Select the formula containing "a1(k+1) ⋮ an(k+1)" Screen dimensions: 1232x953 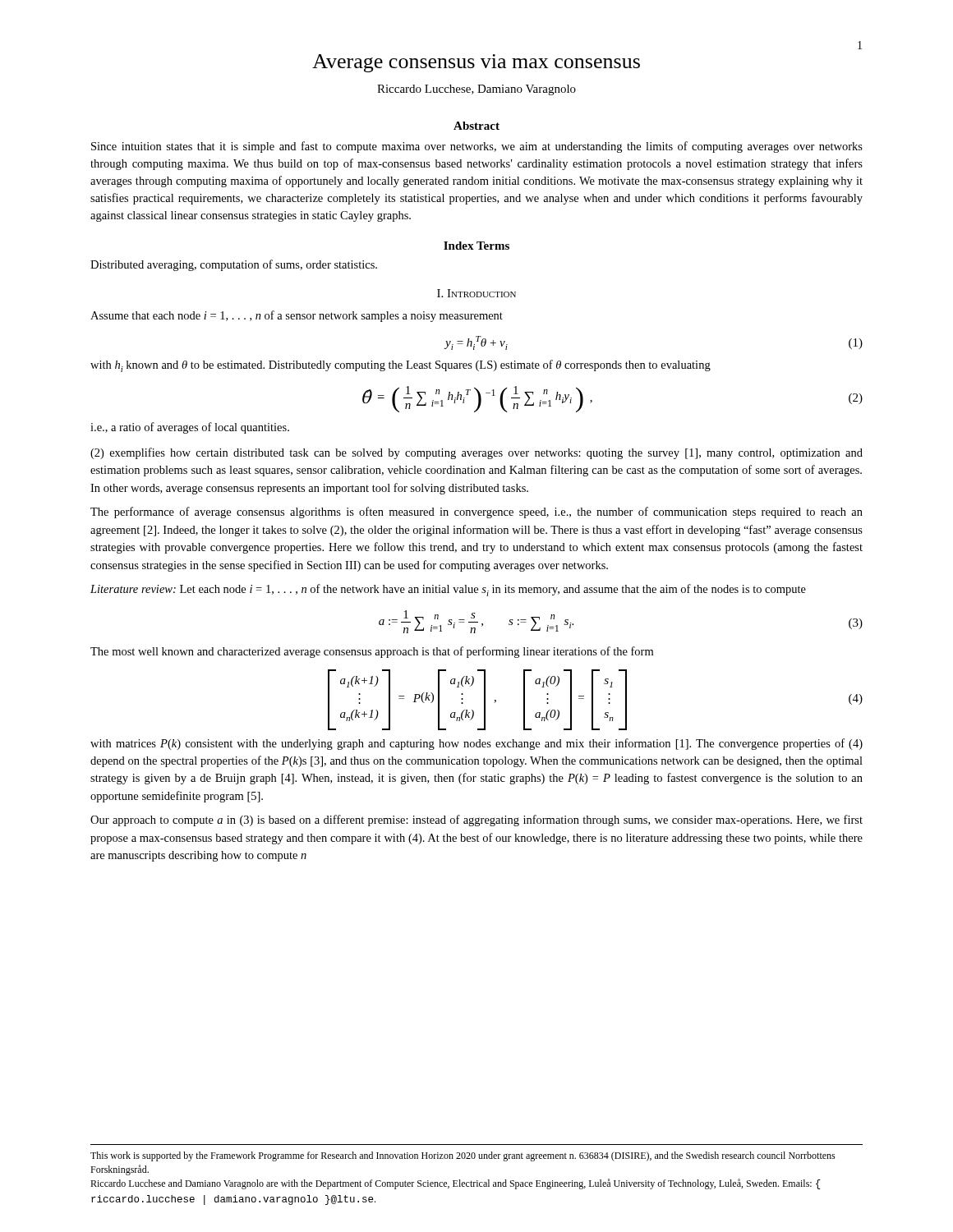[595, 698]
